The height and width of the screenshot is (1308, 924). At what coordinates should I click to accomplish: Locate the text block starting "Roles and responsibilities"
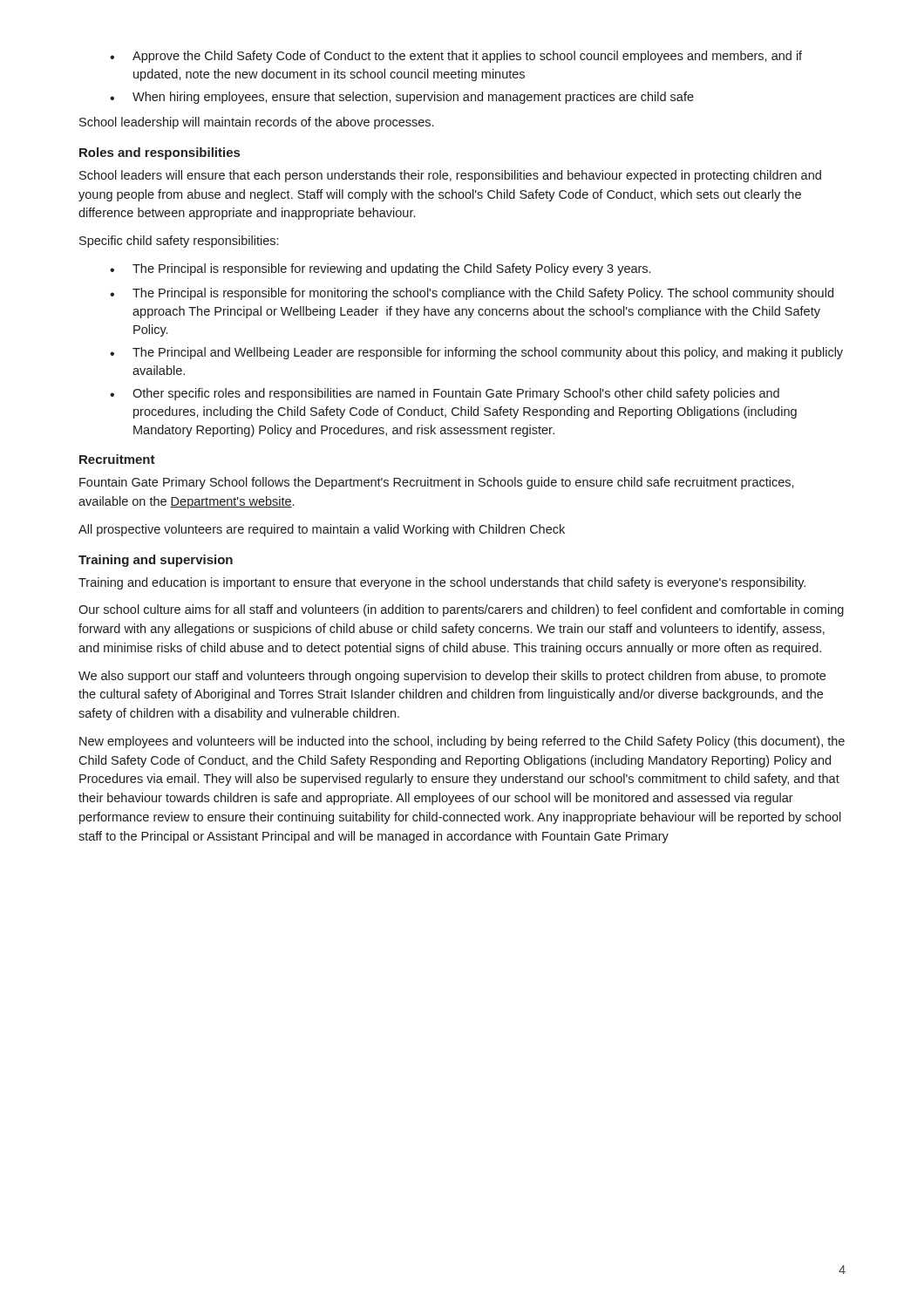(159, 152)
